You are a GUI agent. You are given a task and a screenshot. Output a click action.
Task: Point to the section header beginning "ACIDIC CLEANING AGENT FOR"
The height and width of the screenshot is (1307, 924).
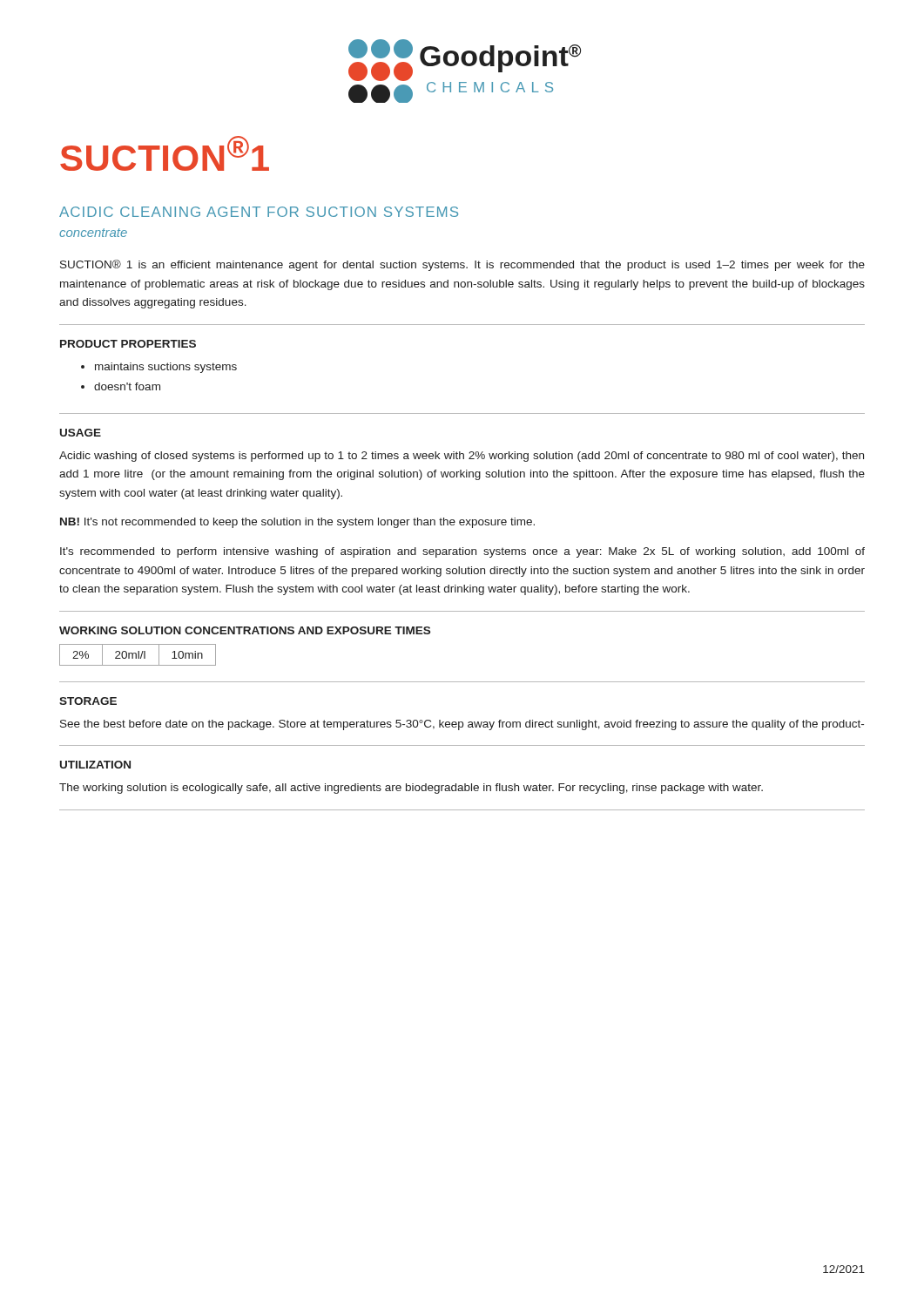(x=259, y=212)
